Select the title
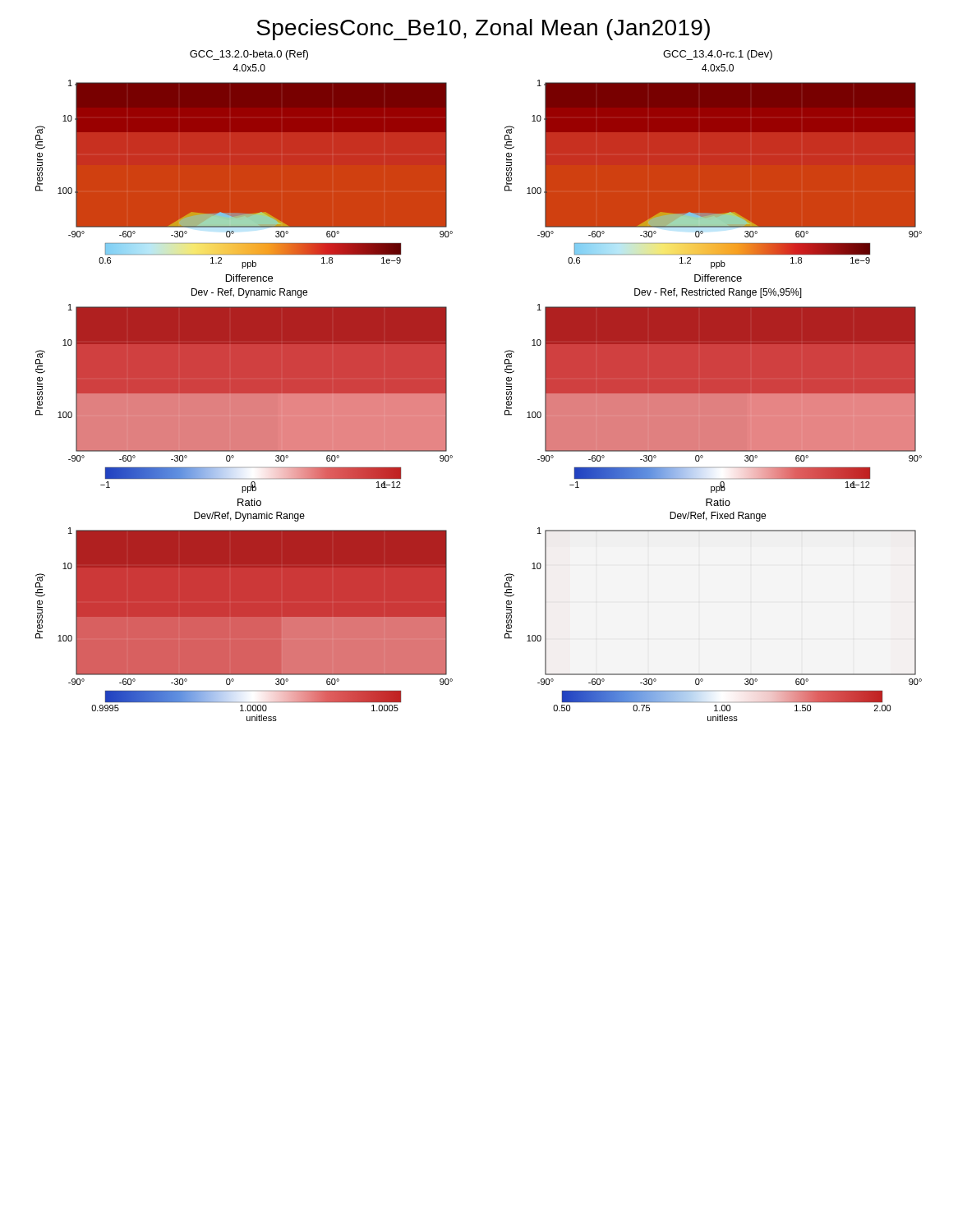Viewport: 967px width, 1232px height. (484, 28)
